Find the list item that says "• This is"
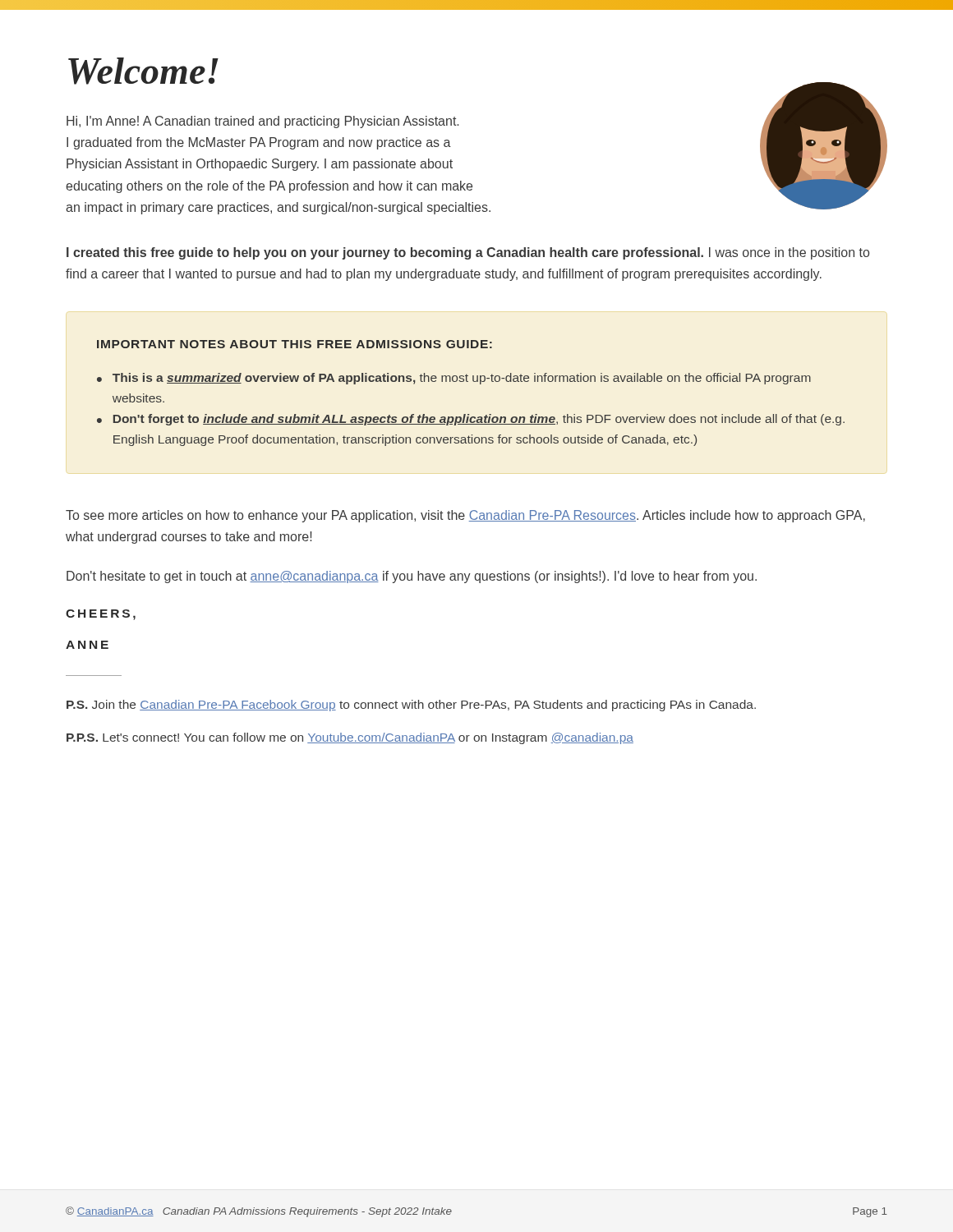Screen dimensions: 1232x953 [x=476, y=389]
